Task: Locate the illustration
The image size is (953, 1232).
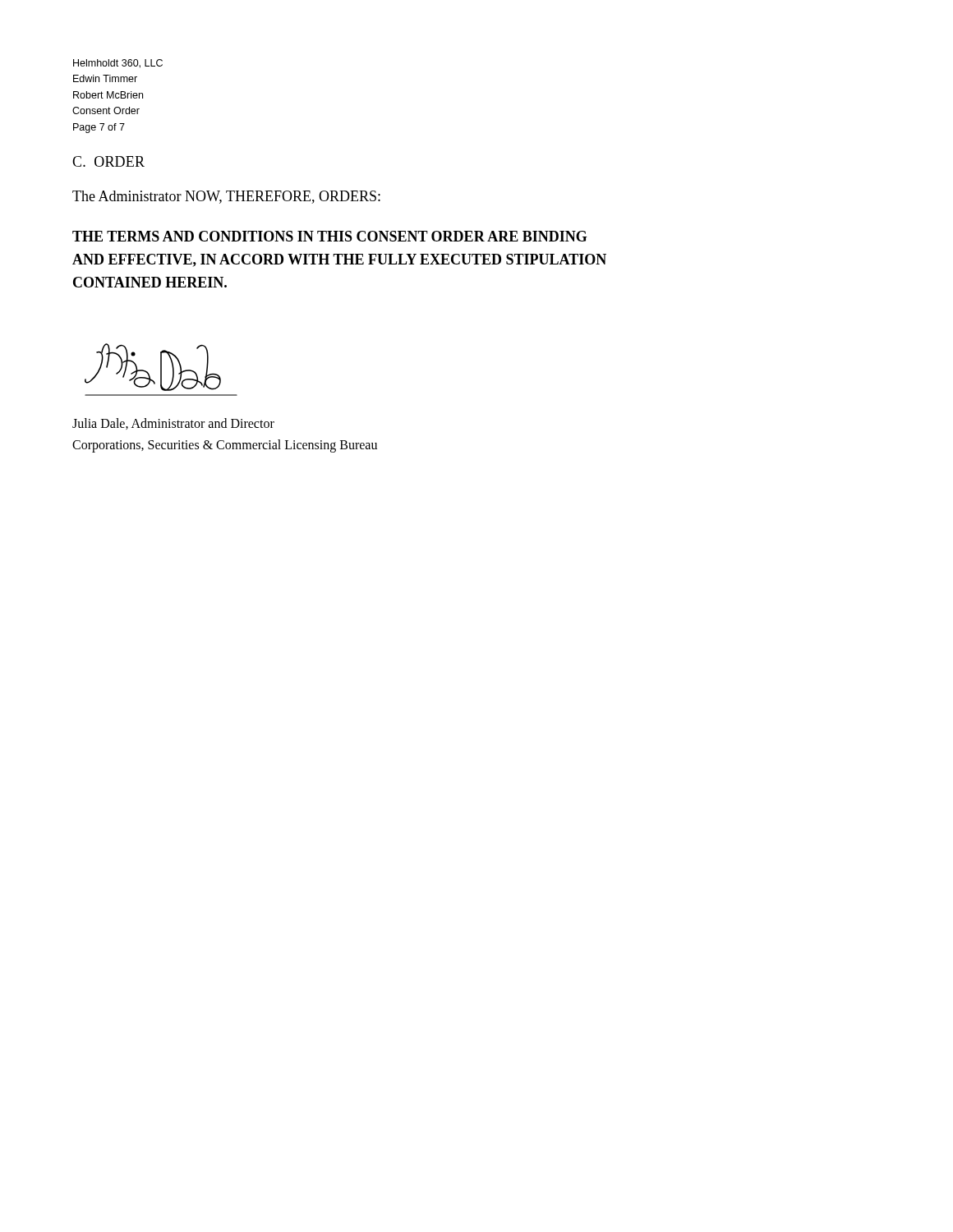Action: tap(187, 373)
